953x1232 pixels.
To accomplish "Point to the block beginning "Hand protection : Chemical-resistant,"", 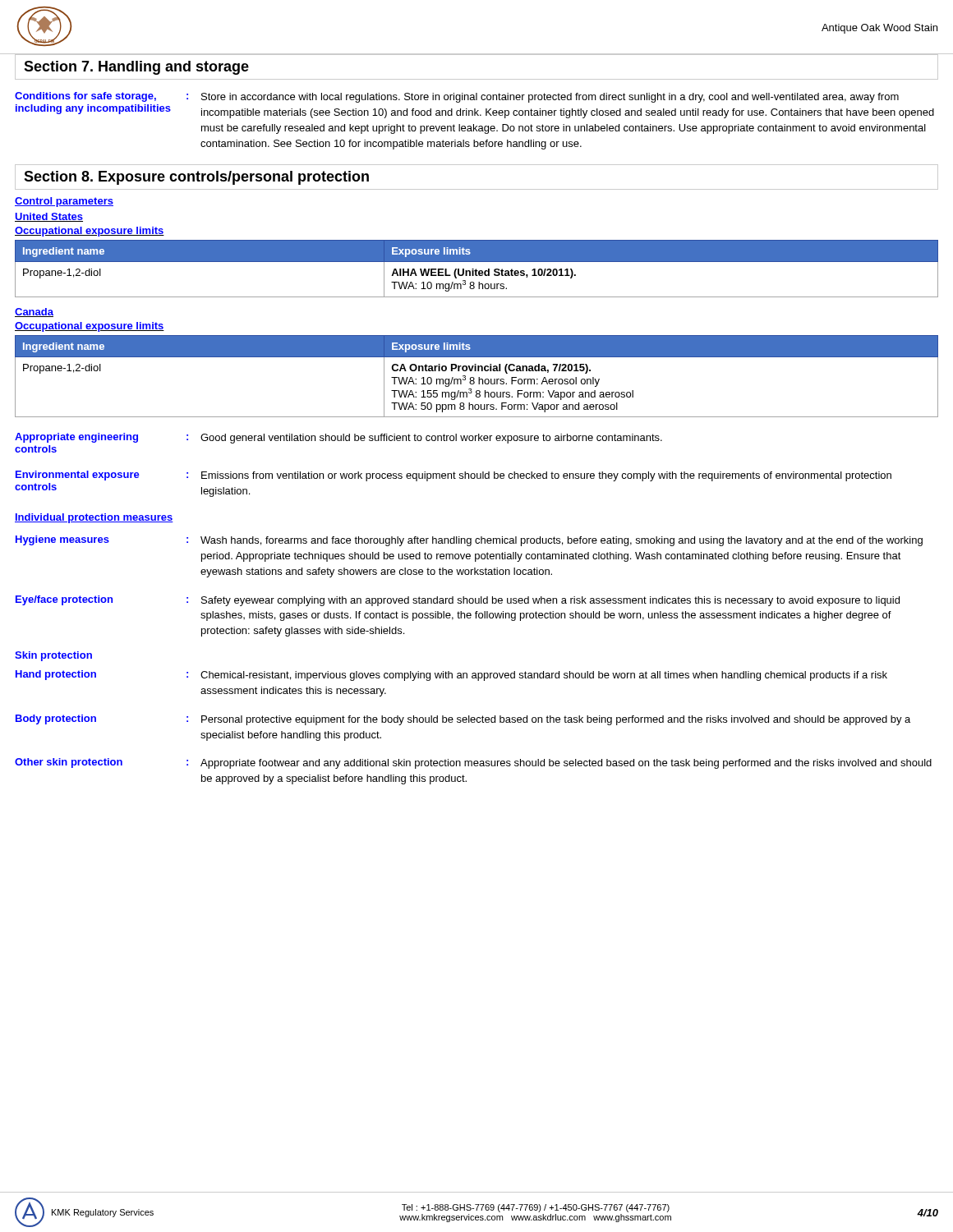I will click(x=476, y=683).
